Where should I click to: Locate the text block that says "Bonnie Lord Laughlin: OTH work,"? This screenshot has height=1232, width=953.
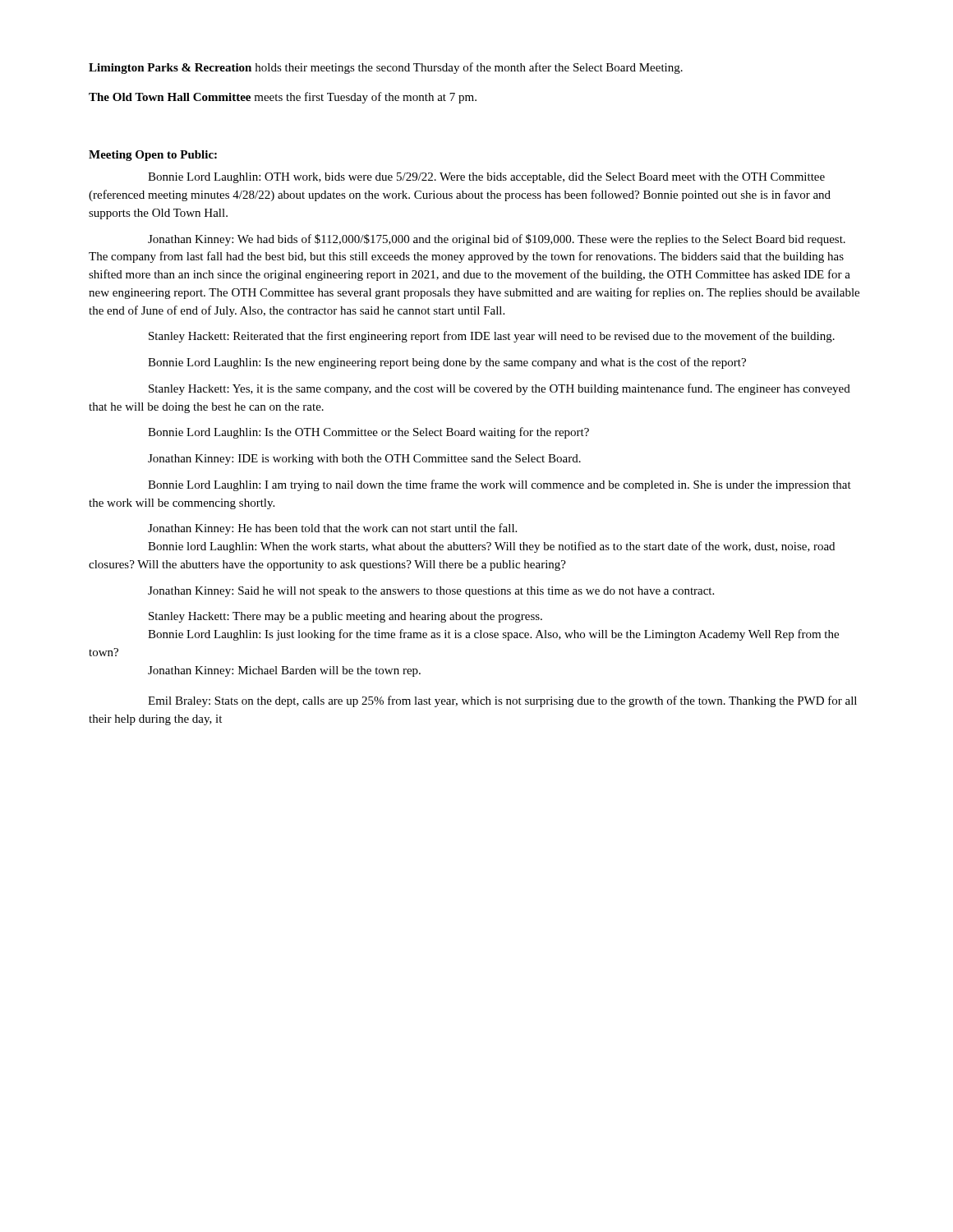[476, 195]
